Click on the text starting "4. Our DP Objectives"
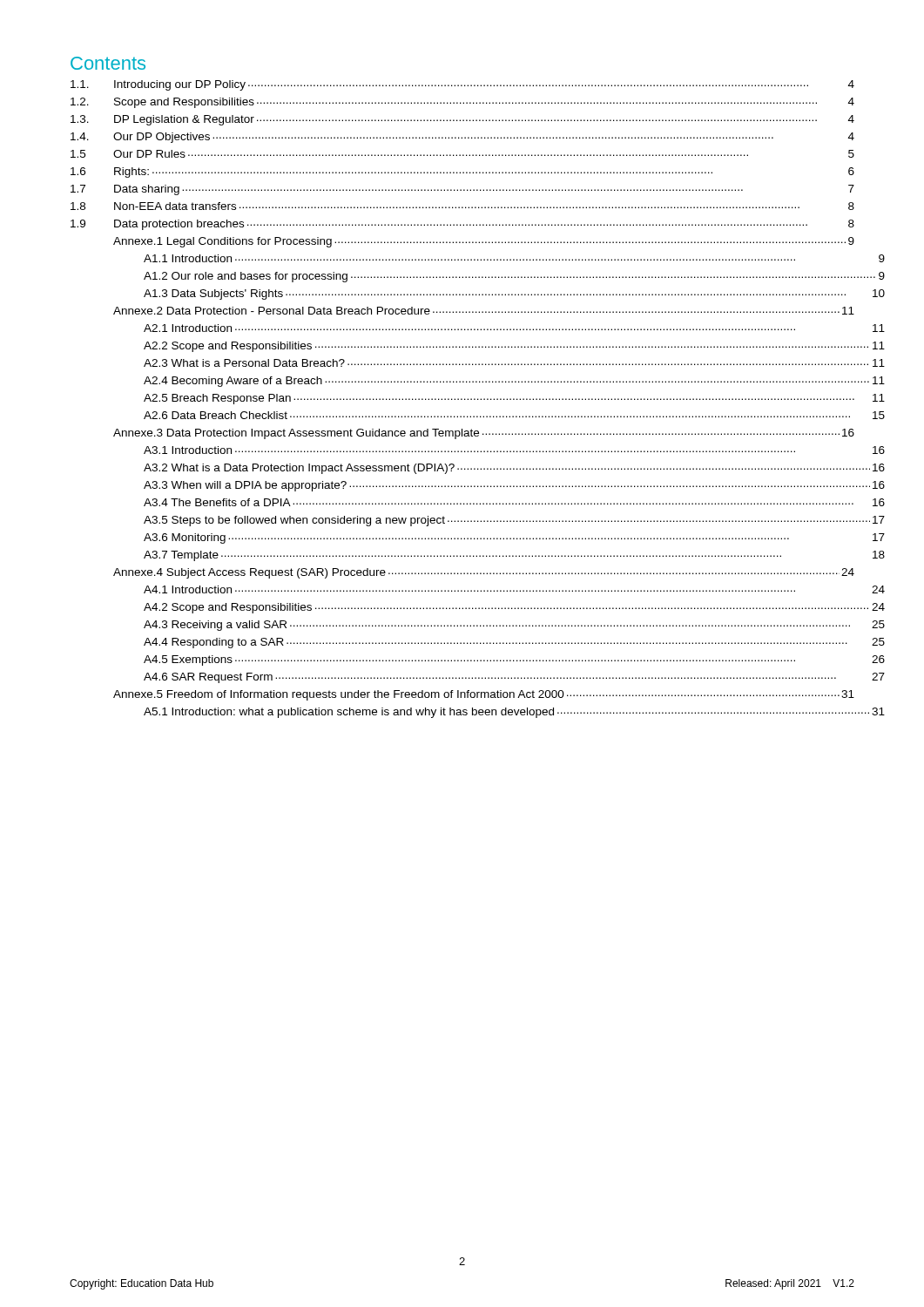The image size is (924, 1307). (x=462, y=135)
